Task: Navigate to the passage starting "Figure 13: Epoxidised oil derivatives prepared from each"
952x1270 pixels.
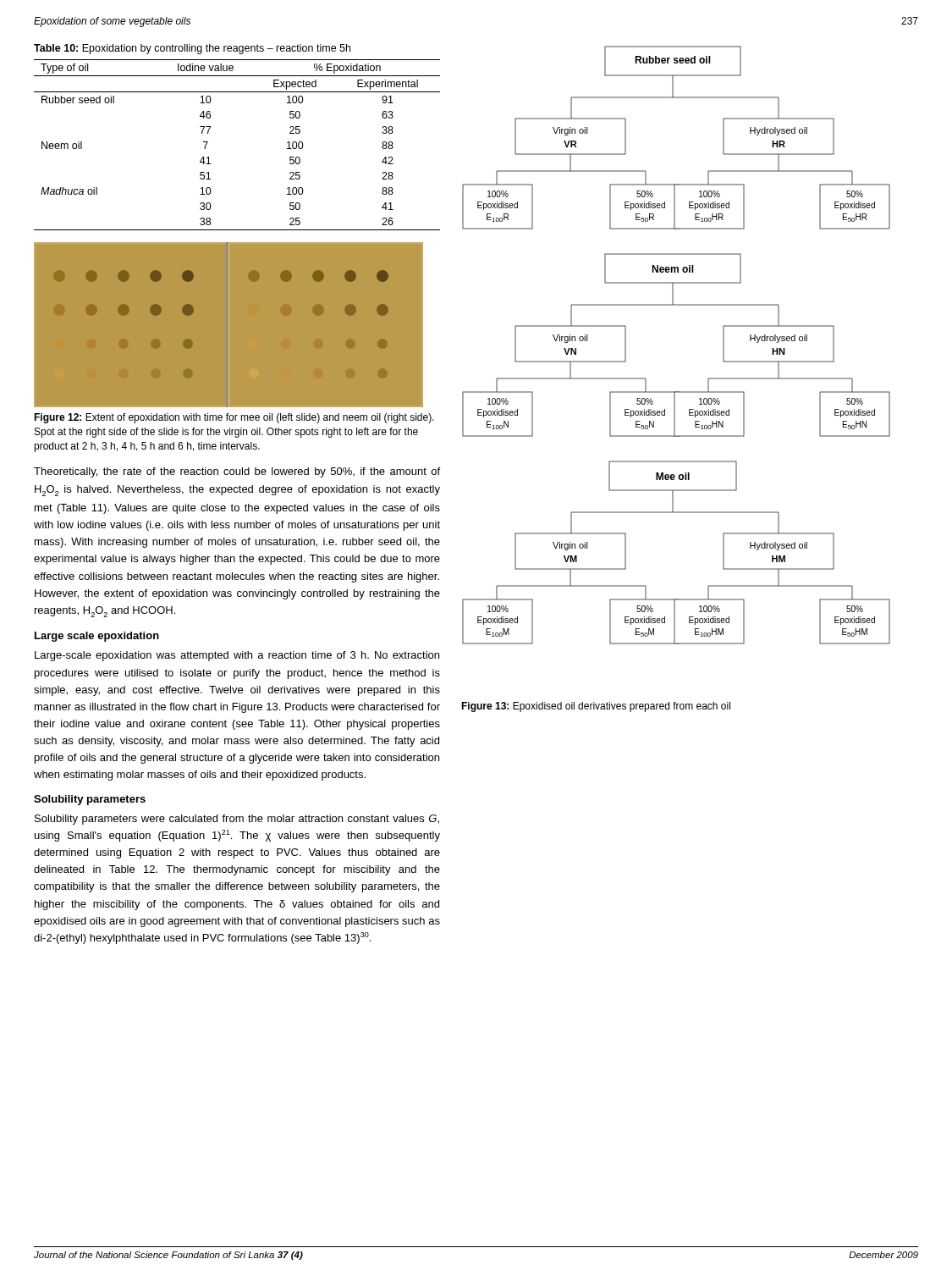Action: tap(596, 706)
